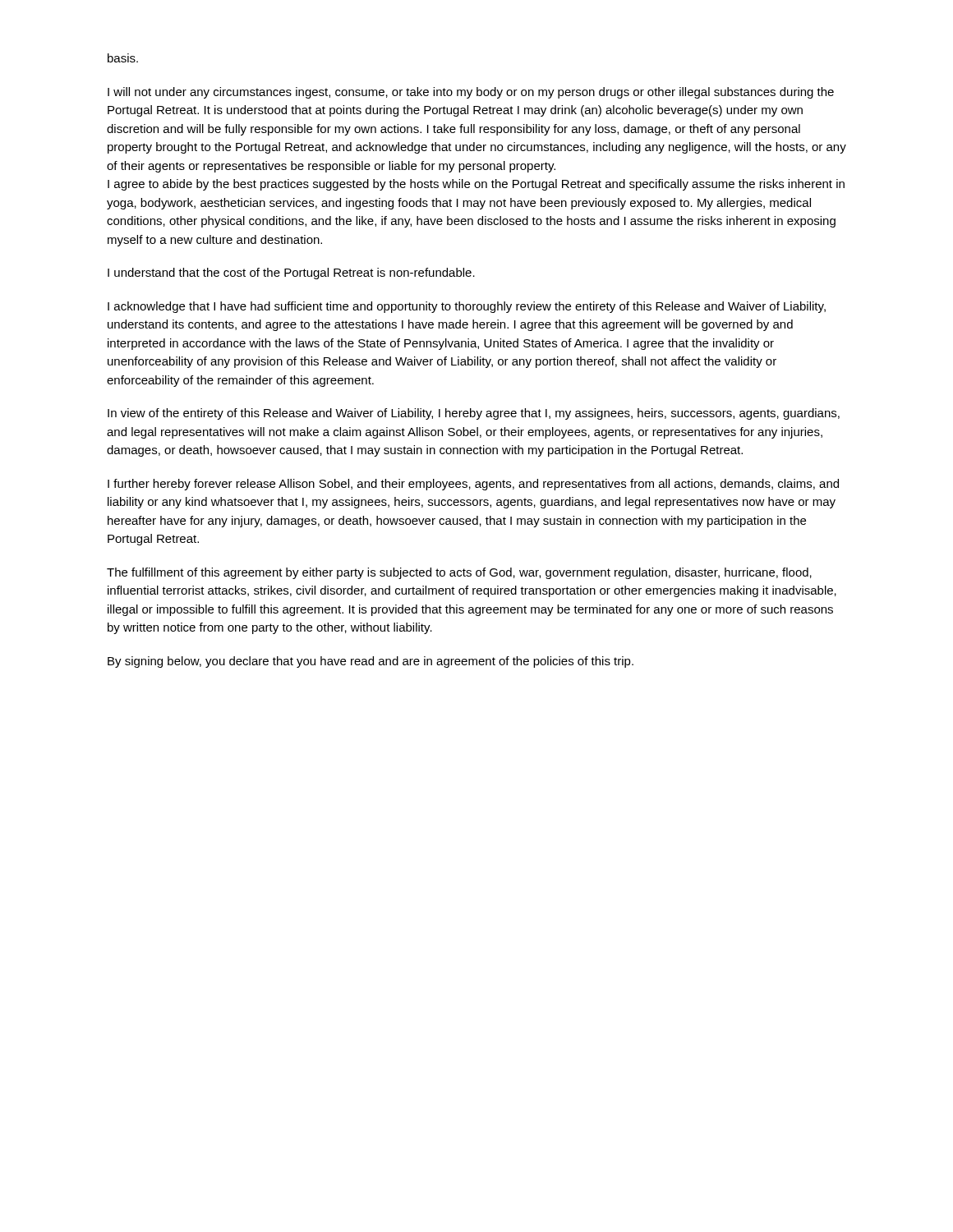Point to the block beginning "I further hereby forever release Allison Sobel, and"
953x1232 pixels.
point(473,511)
